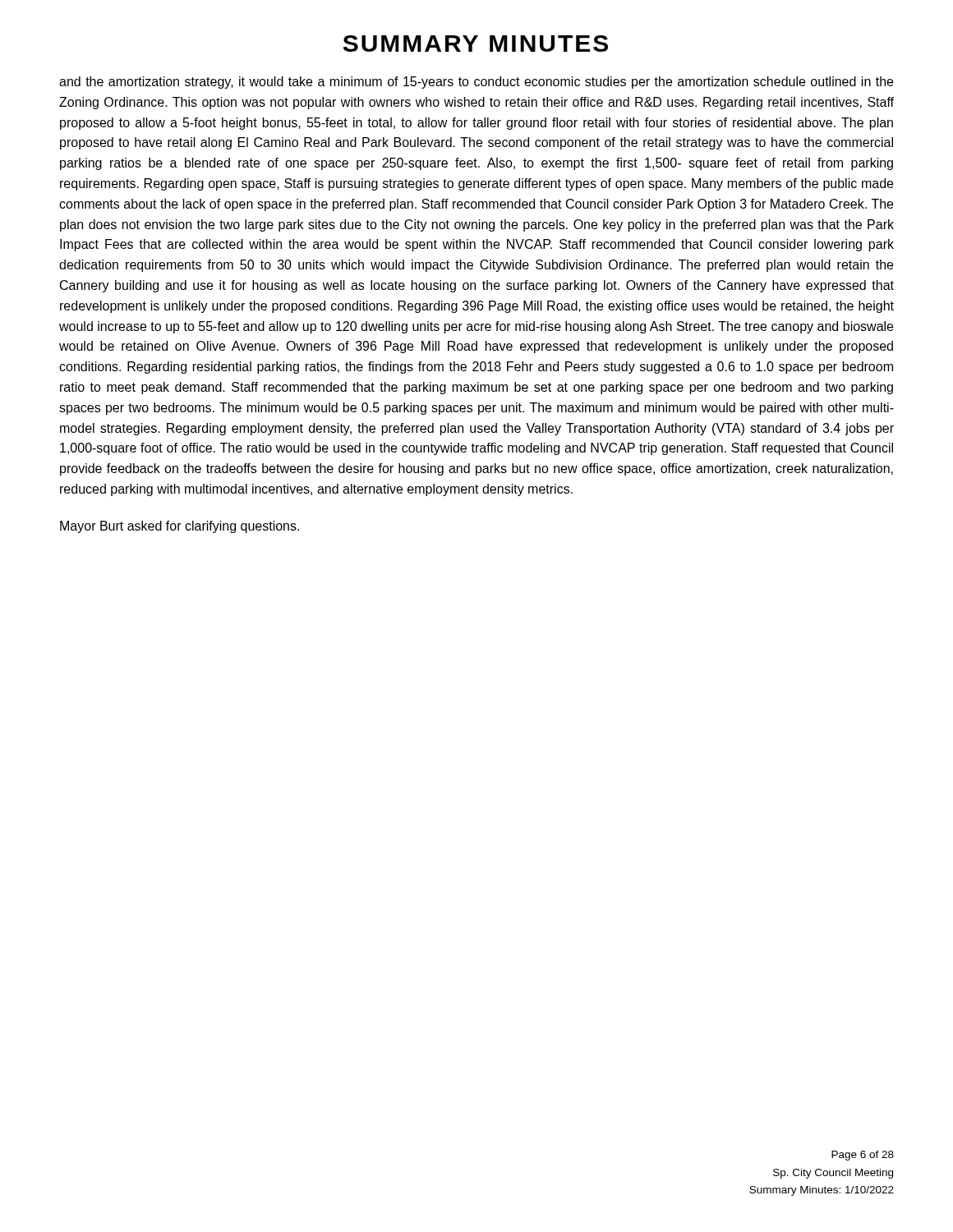Where does it say "SUMMARY MINUTES"?
The height and width of the screenshot is (1232, 953).
tap(476, 44)
